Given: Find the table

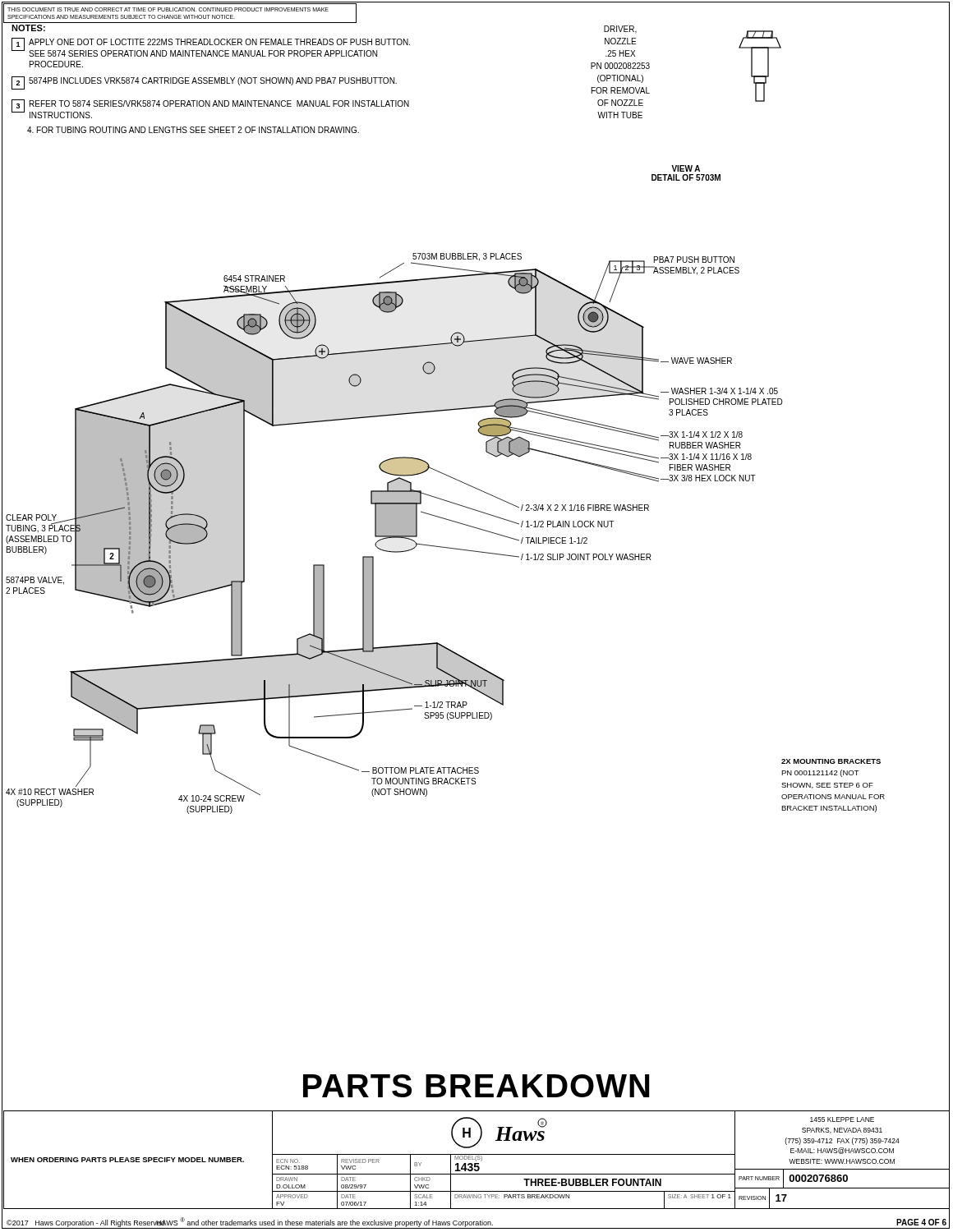Looking at the screenshot, I should click(x=476, y=1160).
